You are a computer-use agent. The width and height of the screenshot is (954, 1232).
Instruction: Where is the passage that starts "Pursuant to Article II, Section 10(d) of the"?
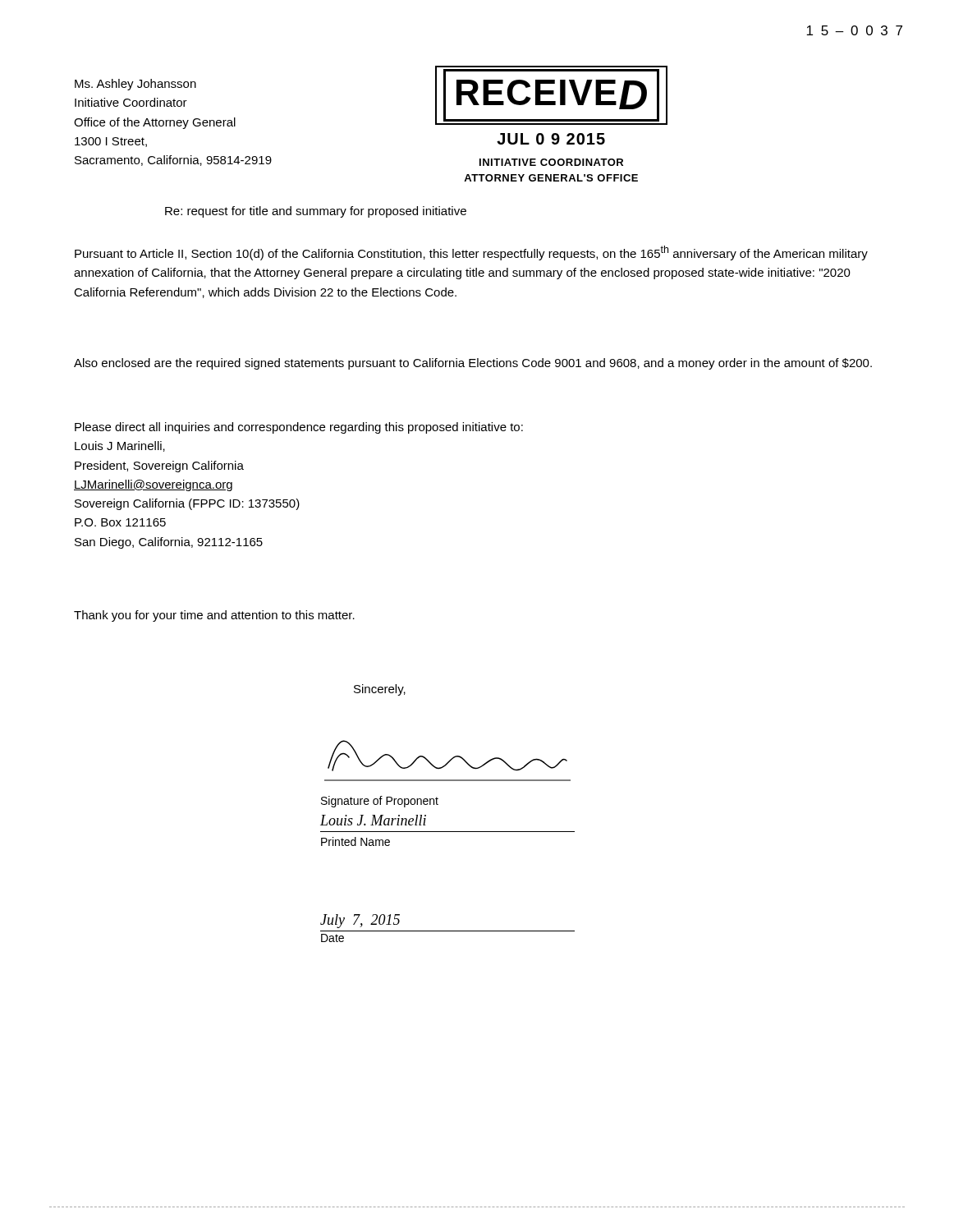coord(471,271)
